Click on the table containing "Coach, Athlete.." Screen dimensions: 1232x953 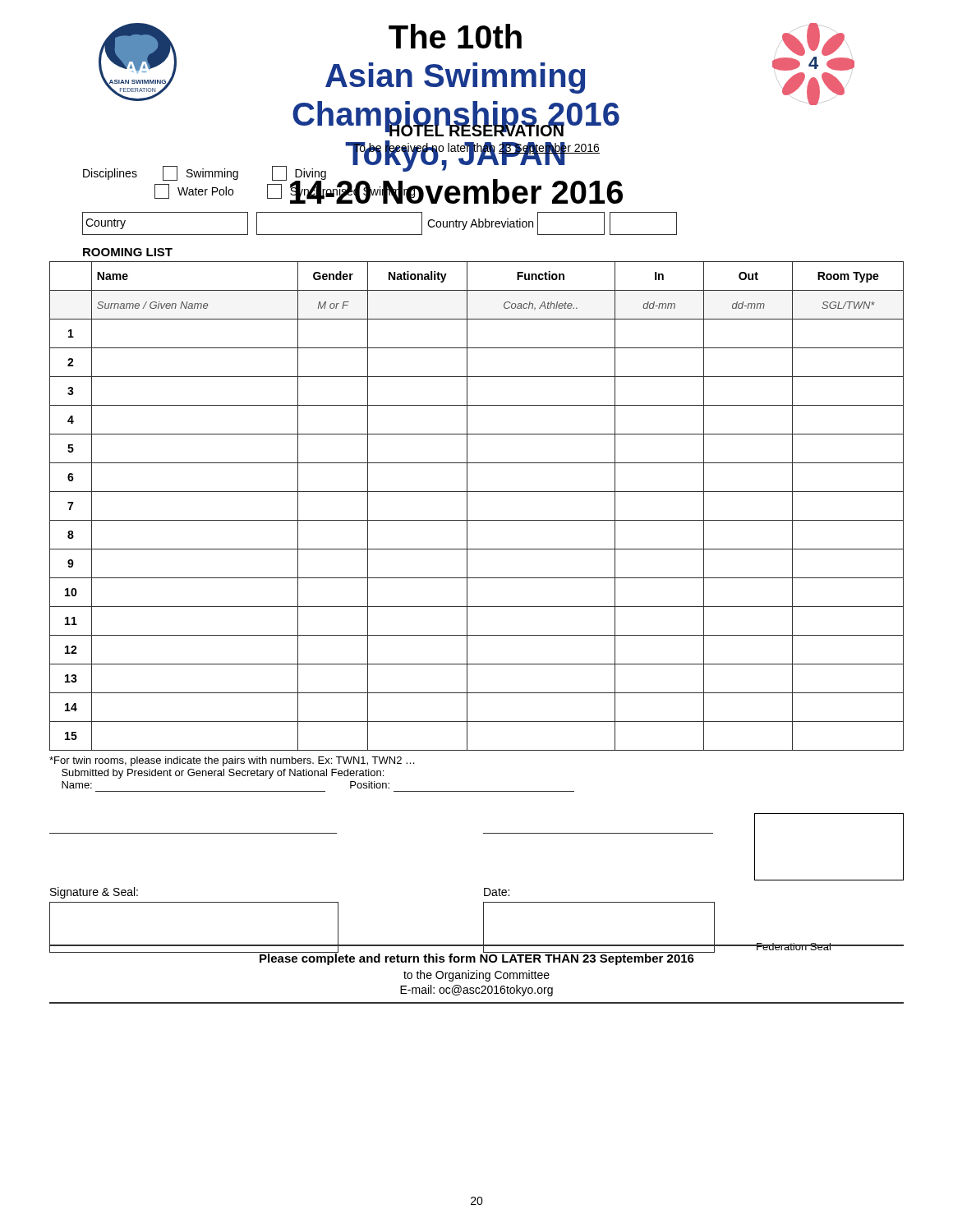tap(476, 506)
